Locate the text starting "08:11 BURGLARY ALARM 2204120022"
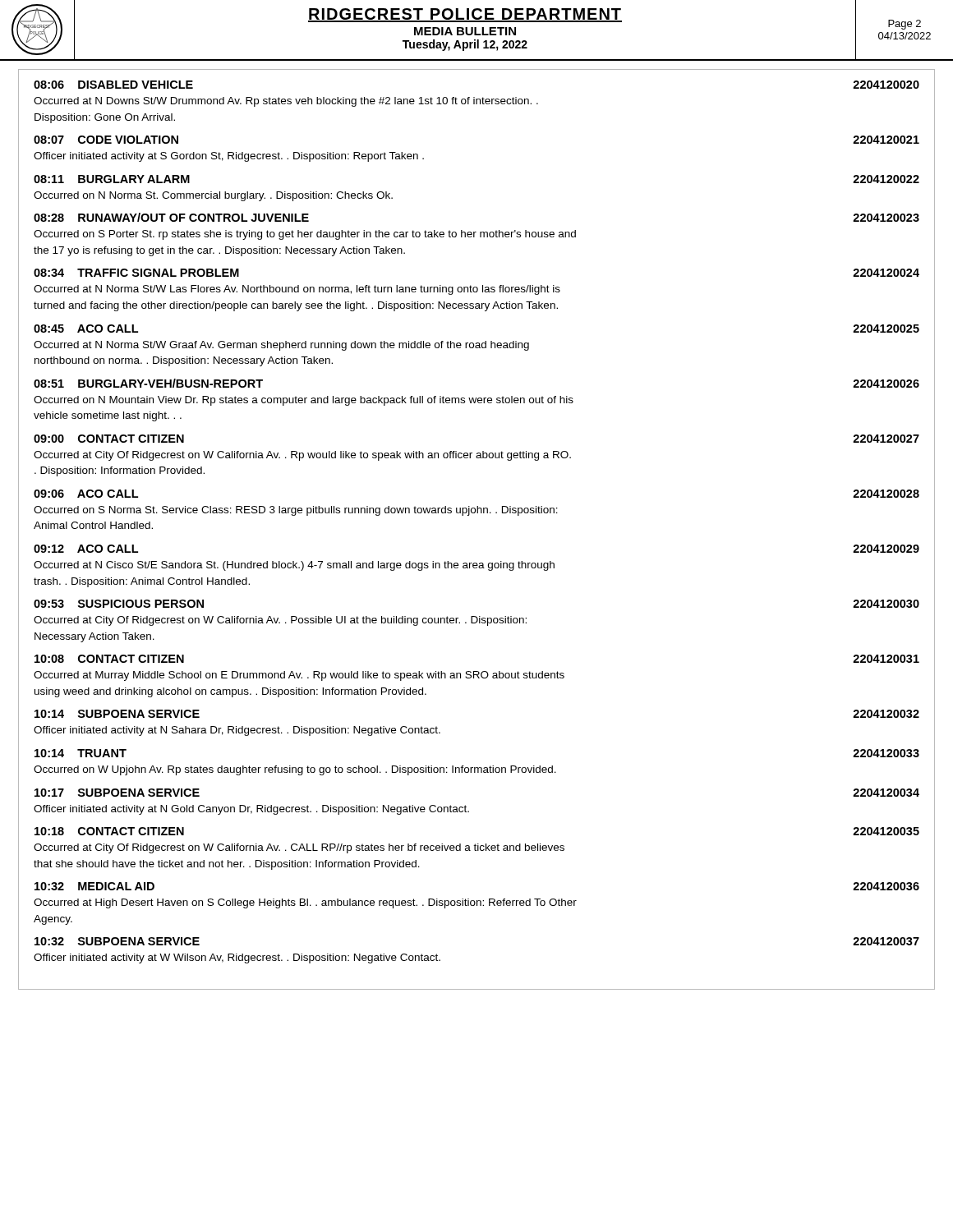Image resolution: width=953 pixels, height=1232 pixels. pos(49,178)
